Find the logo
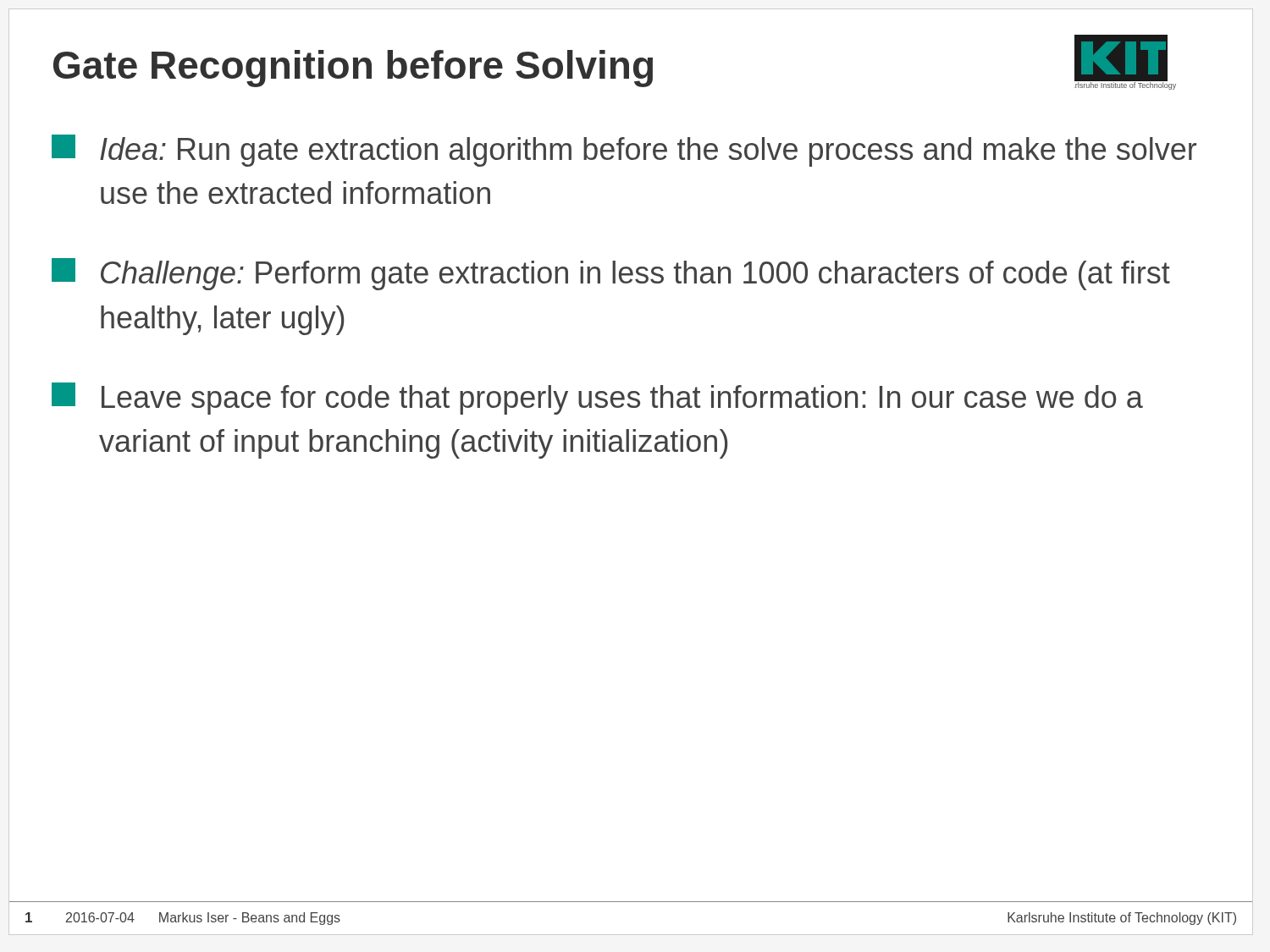This screenshot has width=1270, height=952. [x=1142, y=62]
